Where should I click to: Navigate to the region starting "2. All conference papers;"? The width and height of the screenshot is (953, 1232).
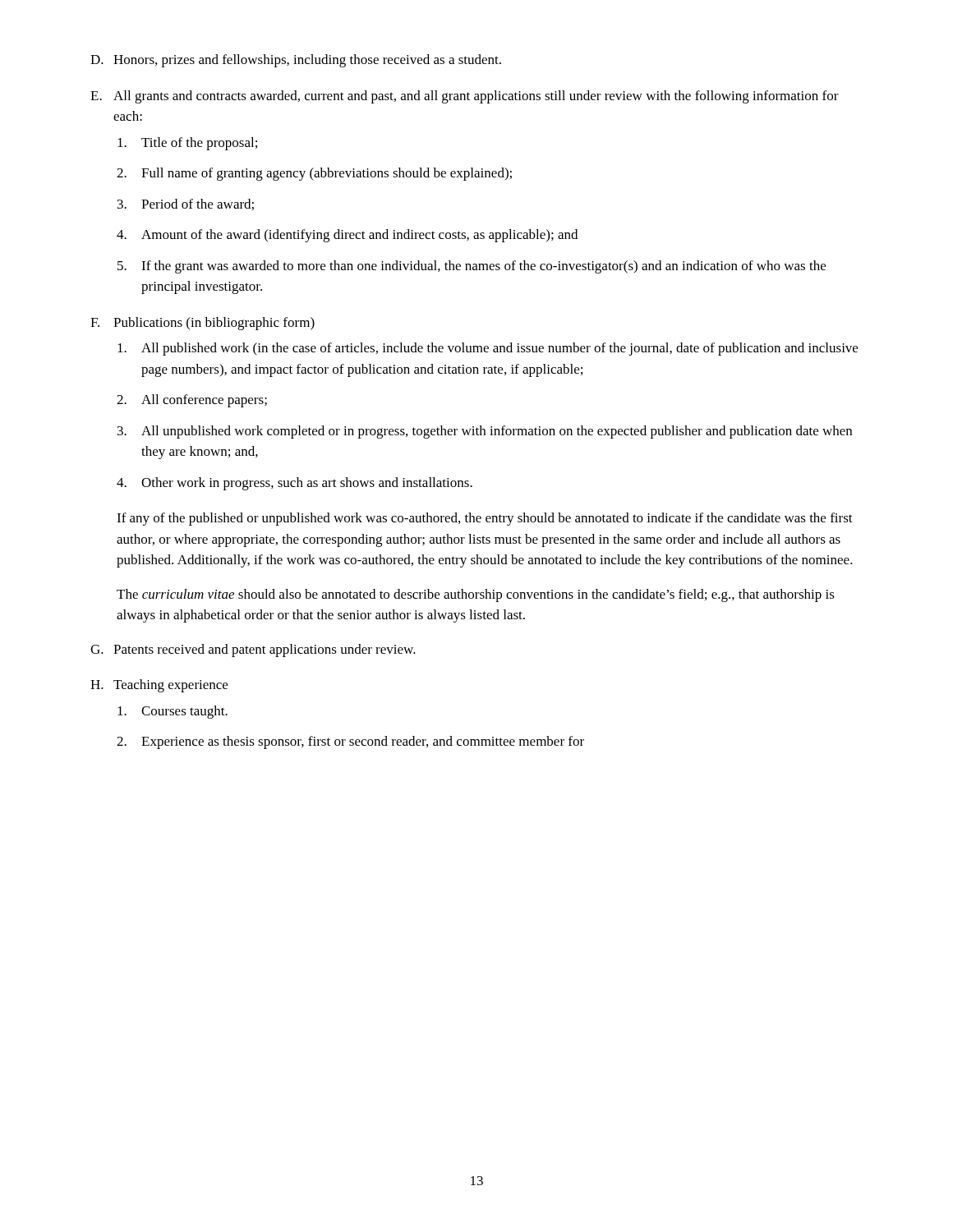point(192,401)
